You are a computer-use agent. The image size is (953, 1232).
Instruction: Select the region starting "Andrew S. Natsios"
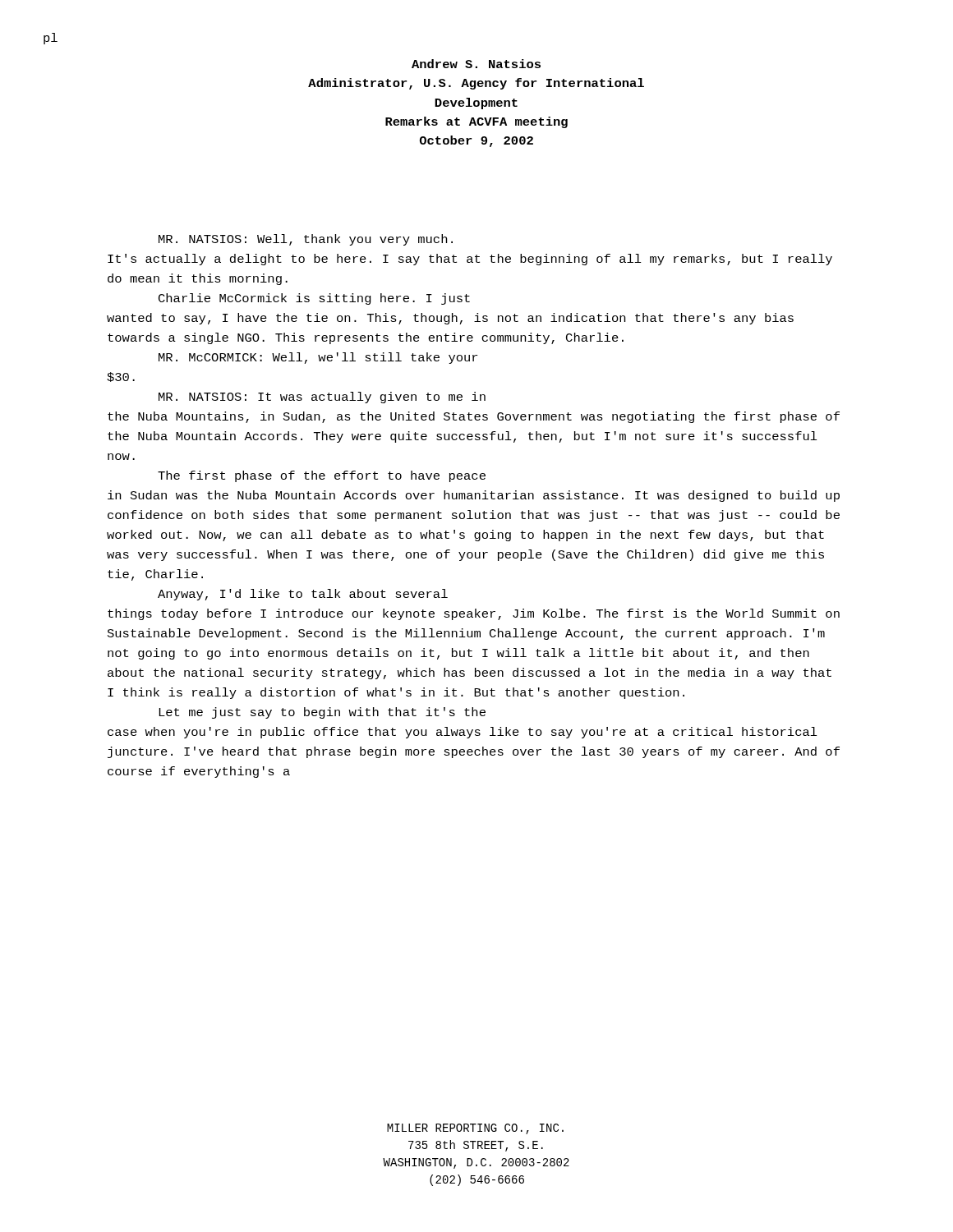tap(476, 103)
